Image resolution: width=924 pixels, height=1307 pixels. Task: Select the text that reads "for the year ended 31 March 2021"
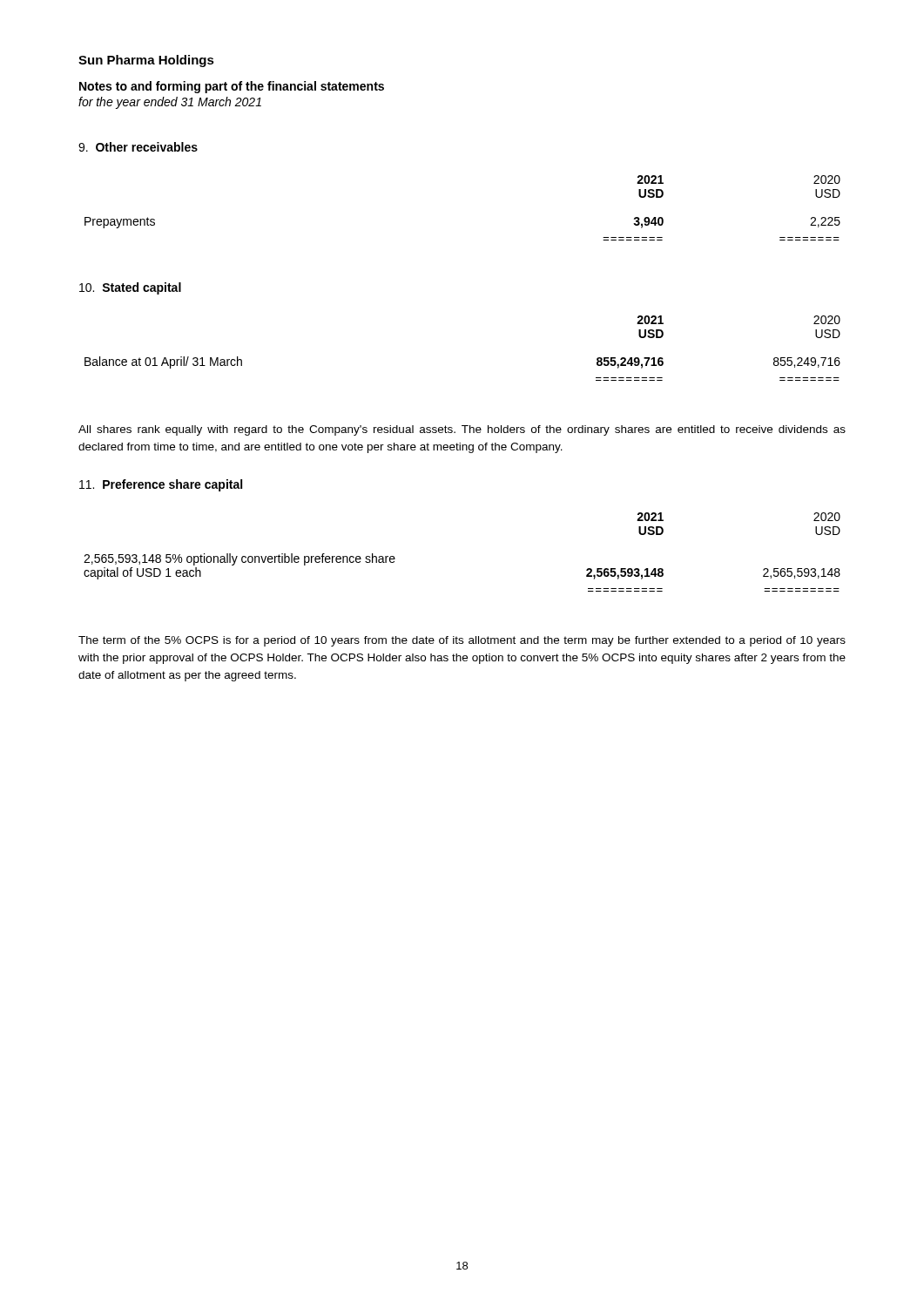click(x=170, y=102)
